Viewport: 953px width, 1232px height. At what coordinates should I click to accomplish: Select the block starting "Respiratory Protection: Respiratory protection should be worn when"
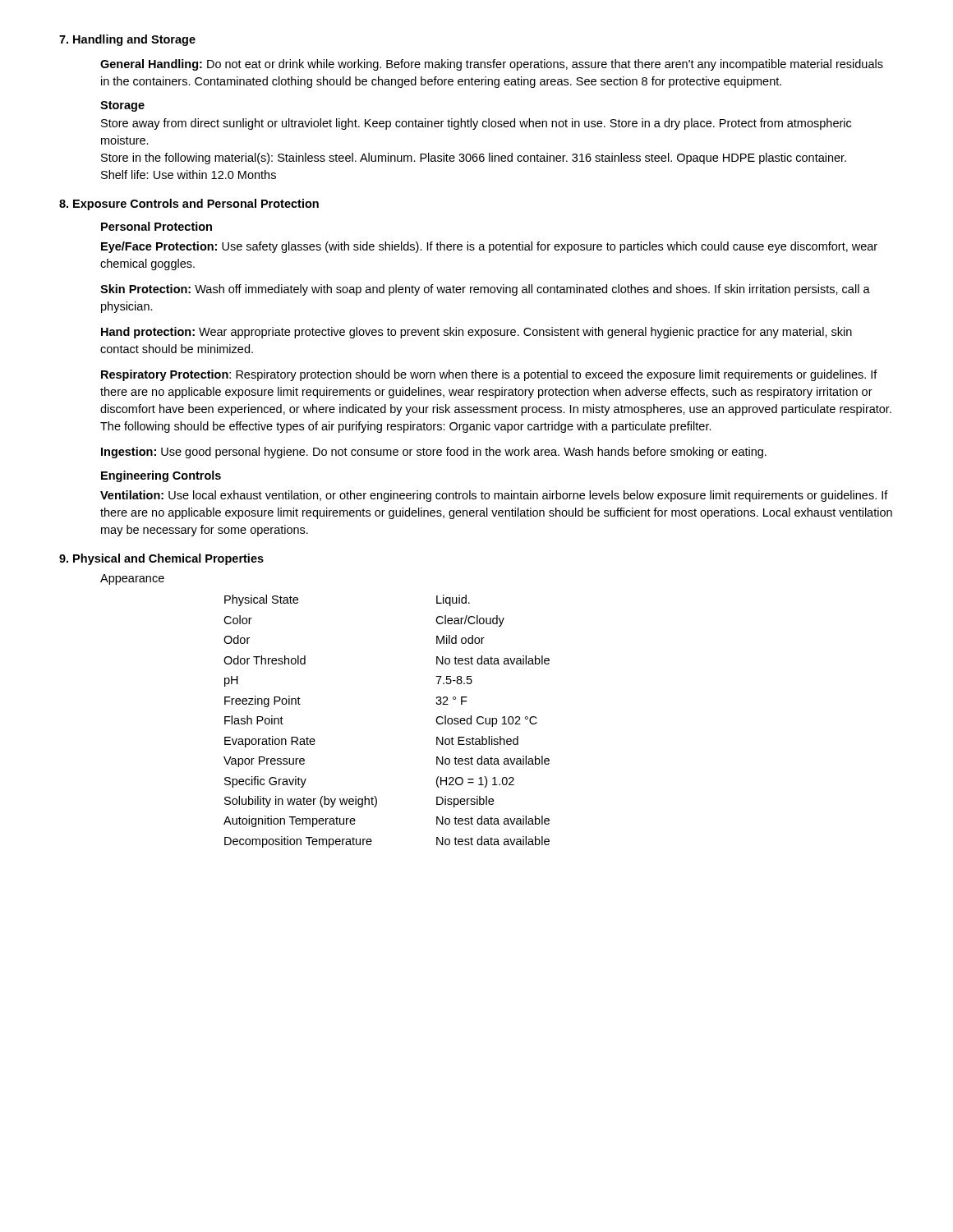tap(496, 401)
